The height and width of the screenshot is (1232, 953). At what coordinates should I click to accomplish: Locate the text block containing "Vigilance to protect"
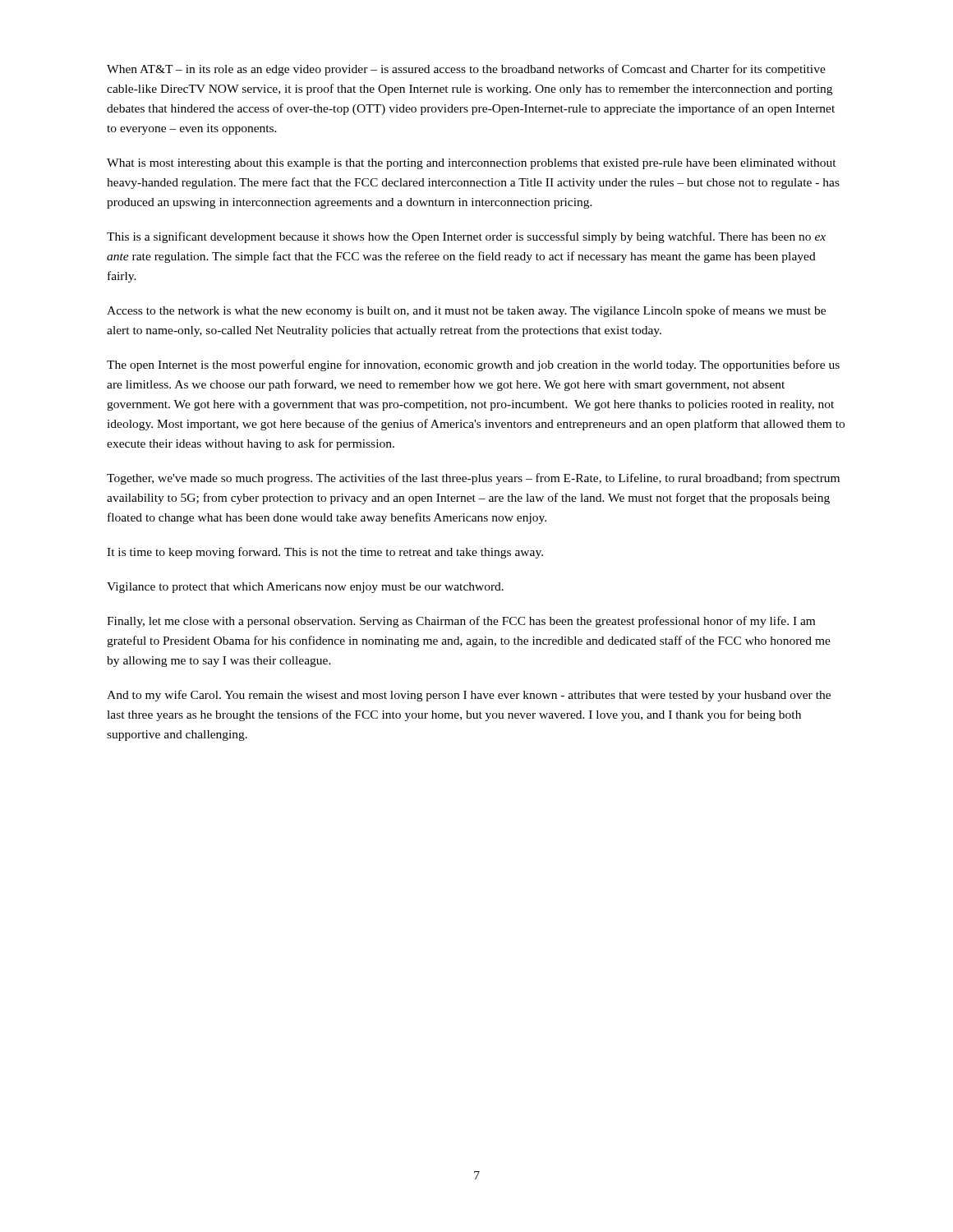pos(306,586)
